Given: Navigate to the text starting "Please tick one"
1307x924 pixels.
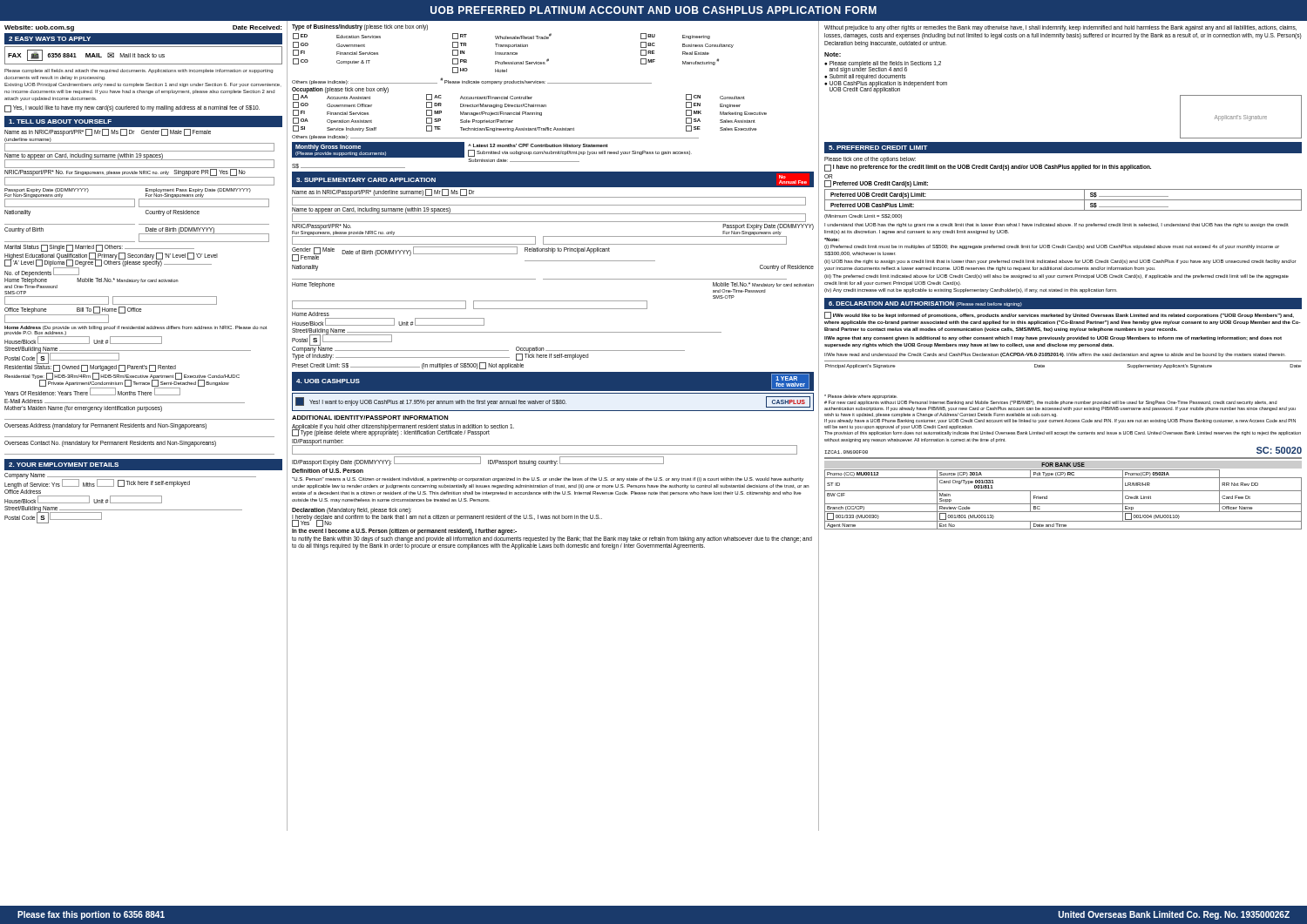Looking at the screenshot, I should (870, 159).
